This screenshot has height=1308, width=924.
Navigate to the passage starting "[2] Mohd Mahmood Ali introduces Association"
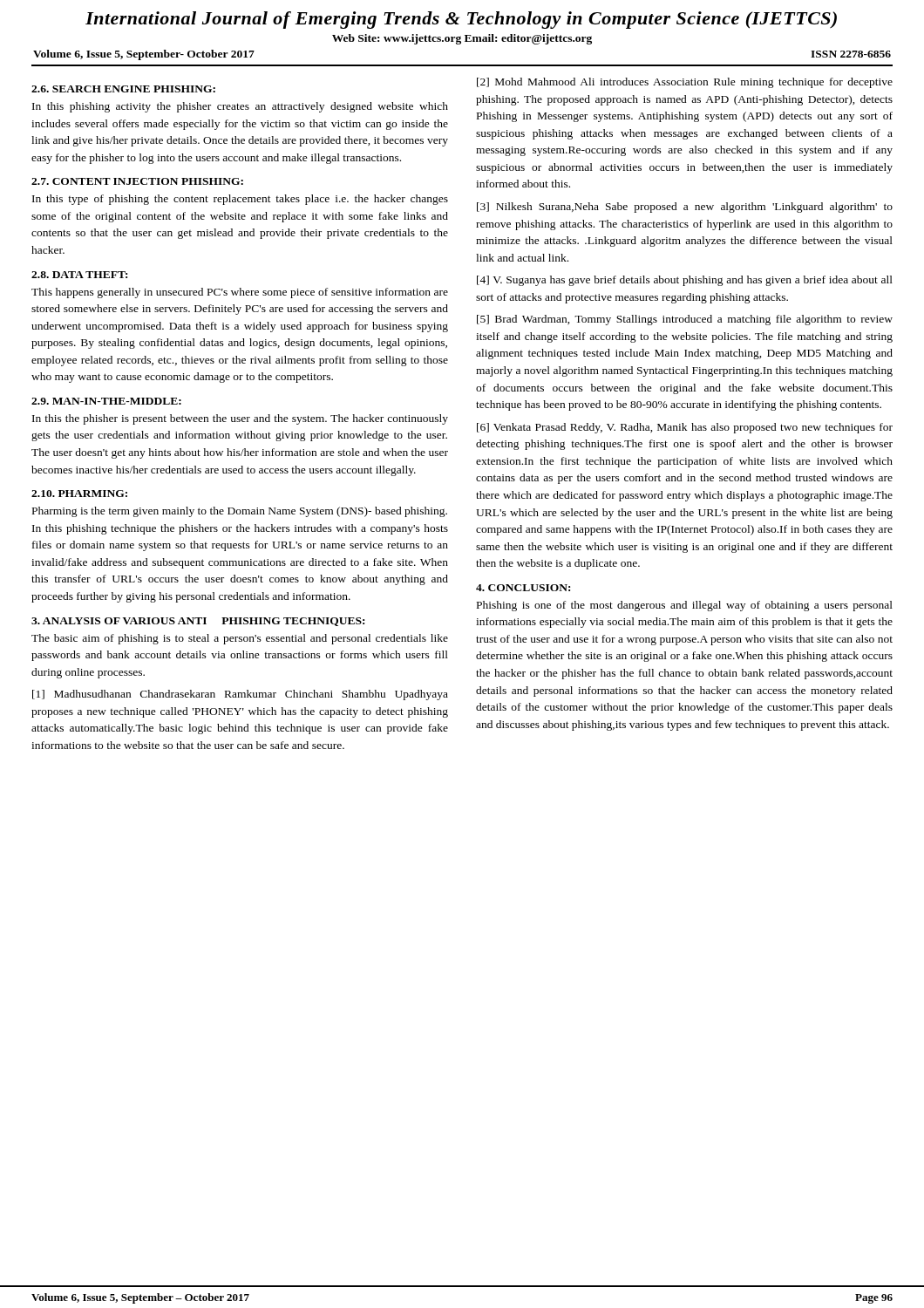[x=684, y=133]
